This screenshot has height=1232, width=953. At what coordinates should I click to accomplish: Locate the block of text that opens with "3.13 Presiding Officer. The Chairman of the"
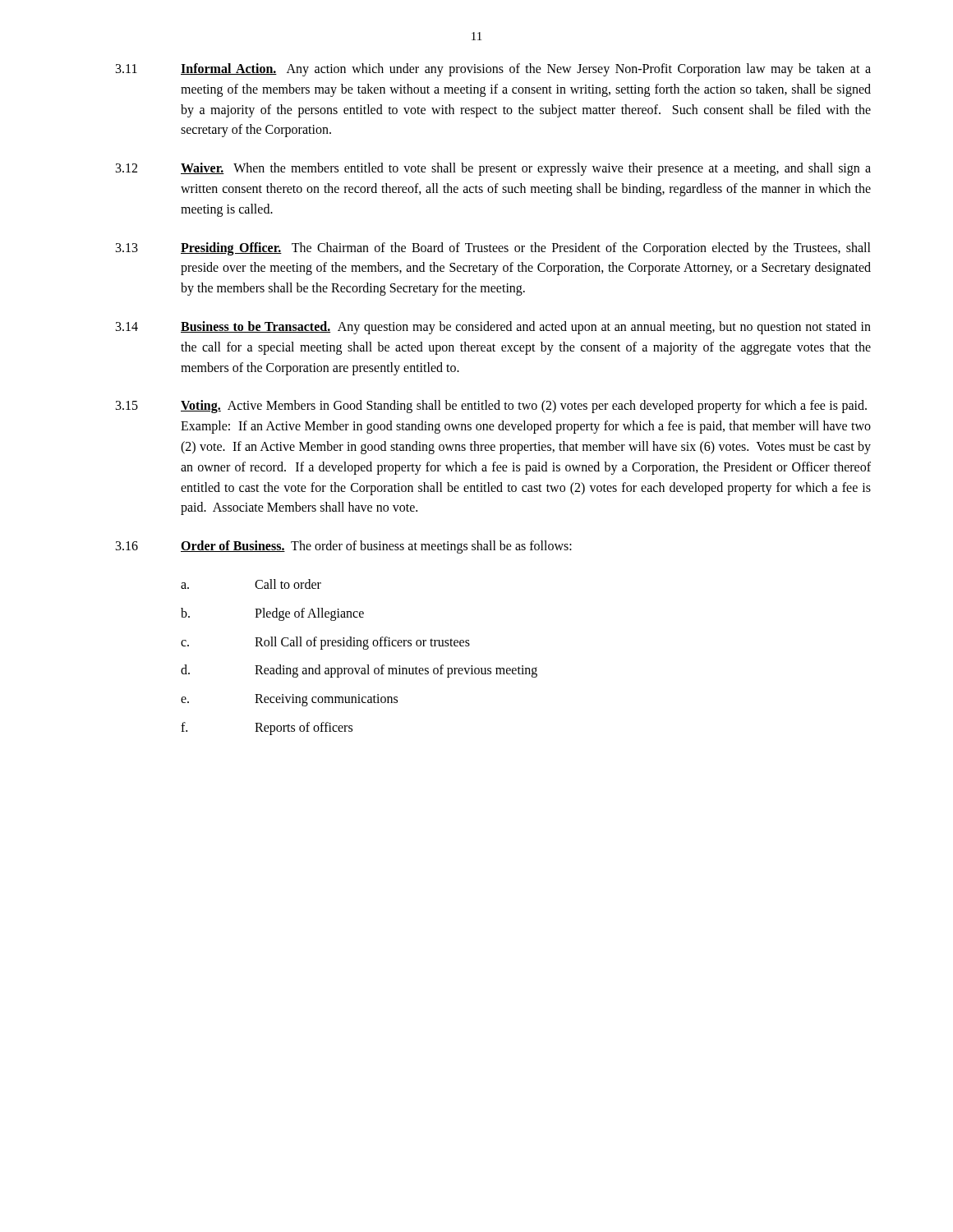point(493,268)
